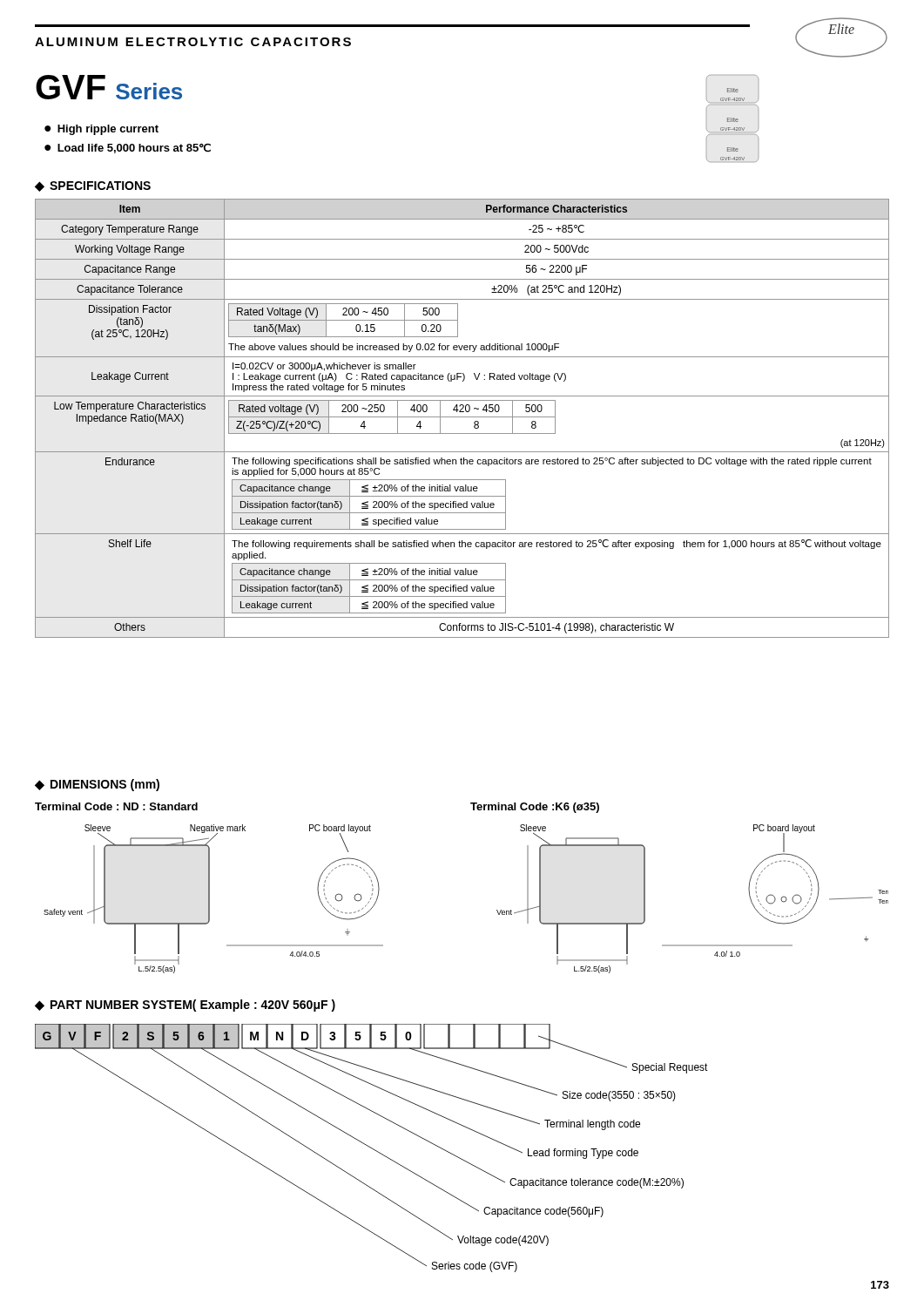
Task: Find the table that mentions "Rated Voltage (V)"
Action: click(462, 418)
